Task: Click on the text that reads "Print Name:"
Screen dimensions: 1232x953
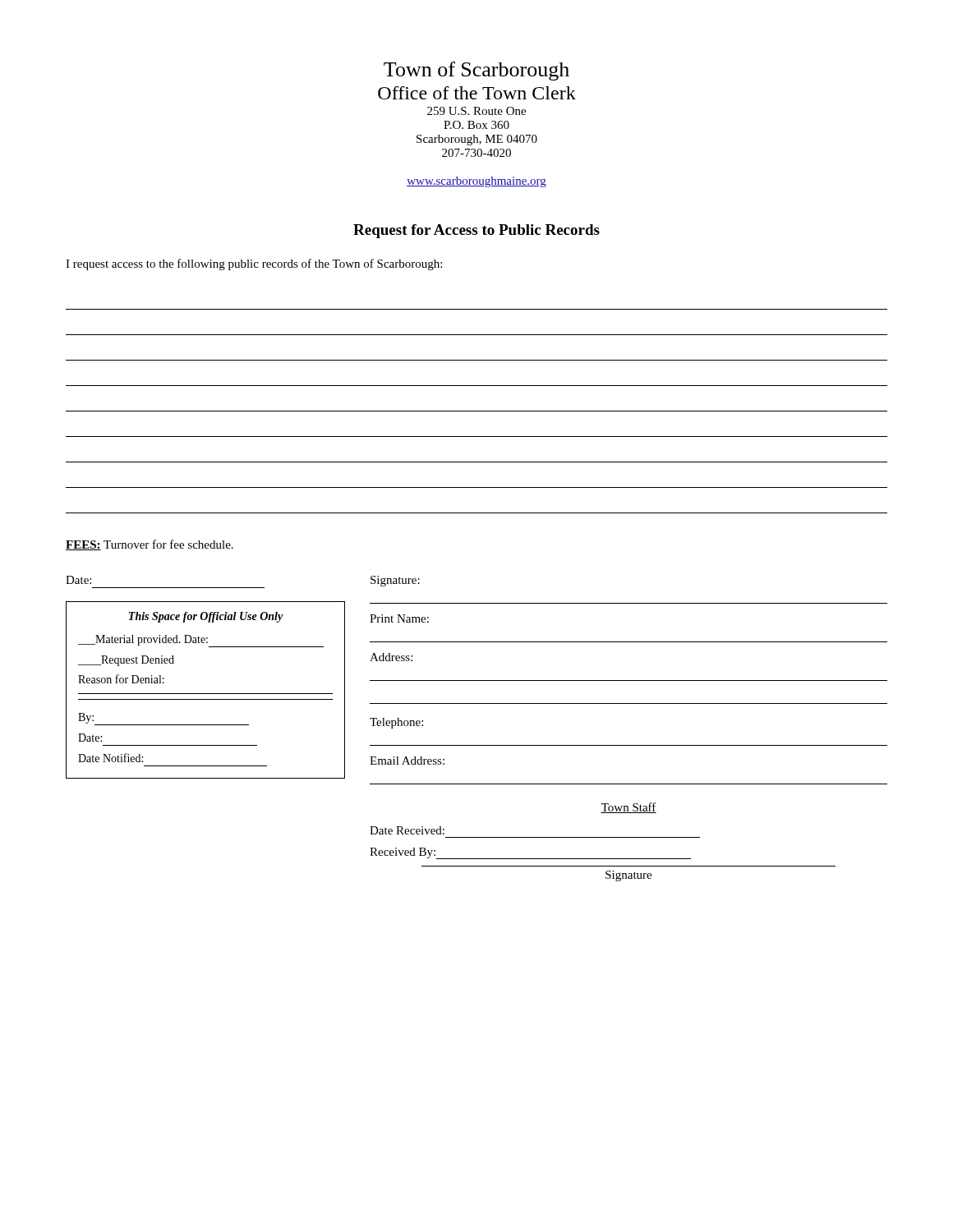Action: (399, 618)
